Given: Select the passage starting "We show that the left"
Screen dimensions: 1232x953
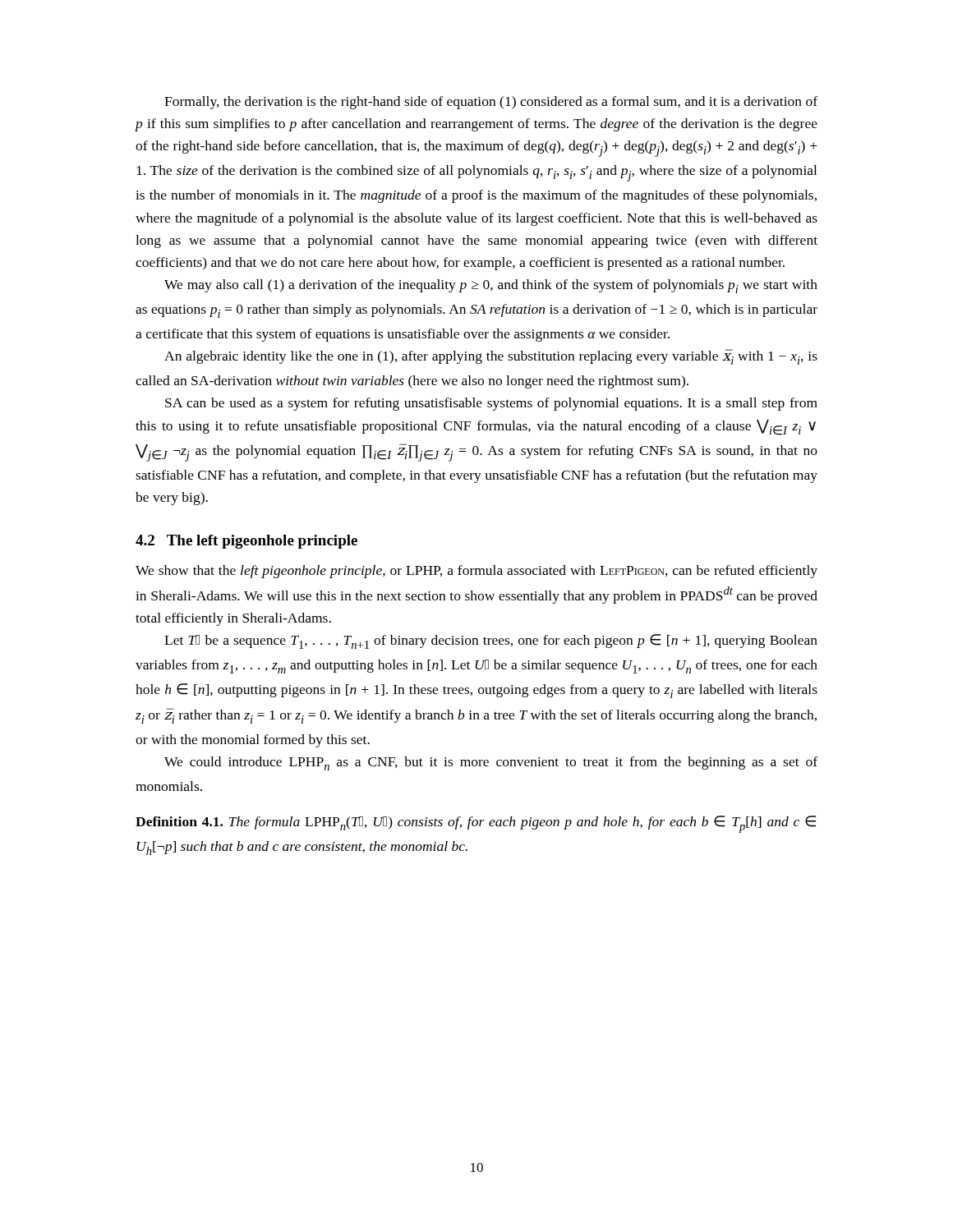Looking at the screenshot, I should [476, 594].
